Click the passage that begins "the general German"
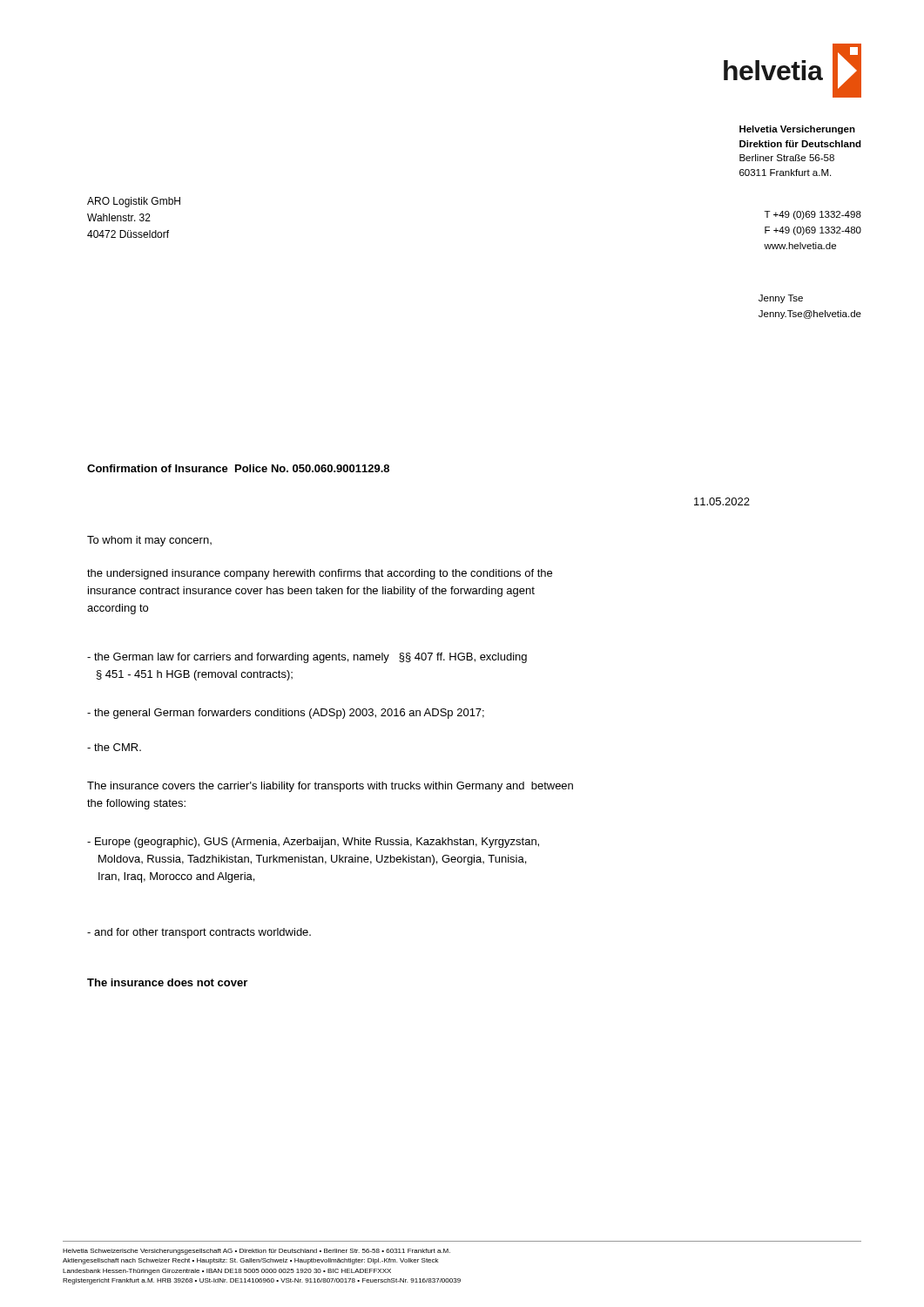The height and width of the screenshot is (1307, 924). (286, 712)
